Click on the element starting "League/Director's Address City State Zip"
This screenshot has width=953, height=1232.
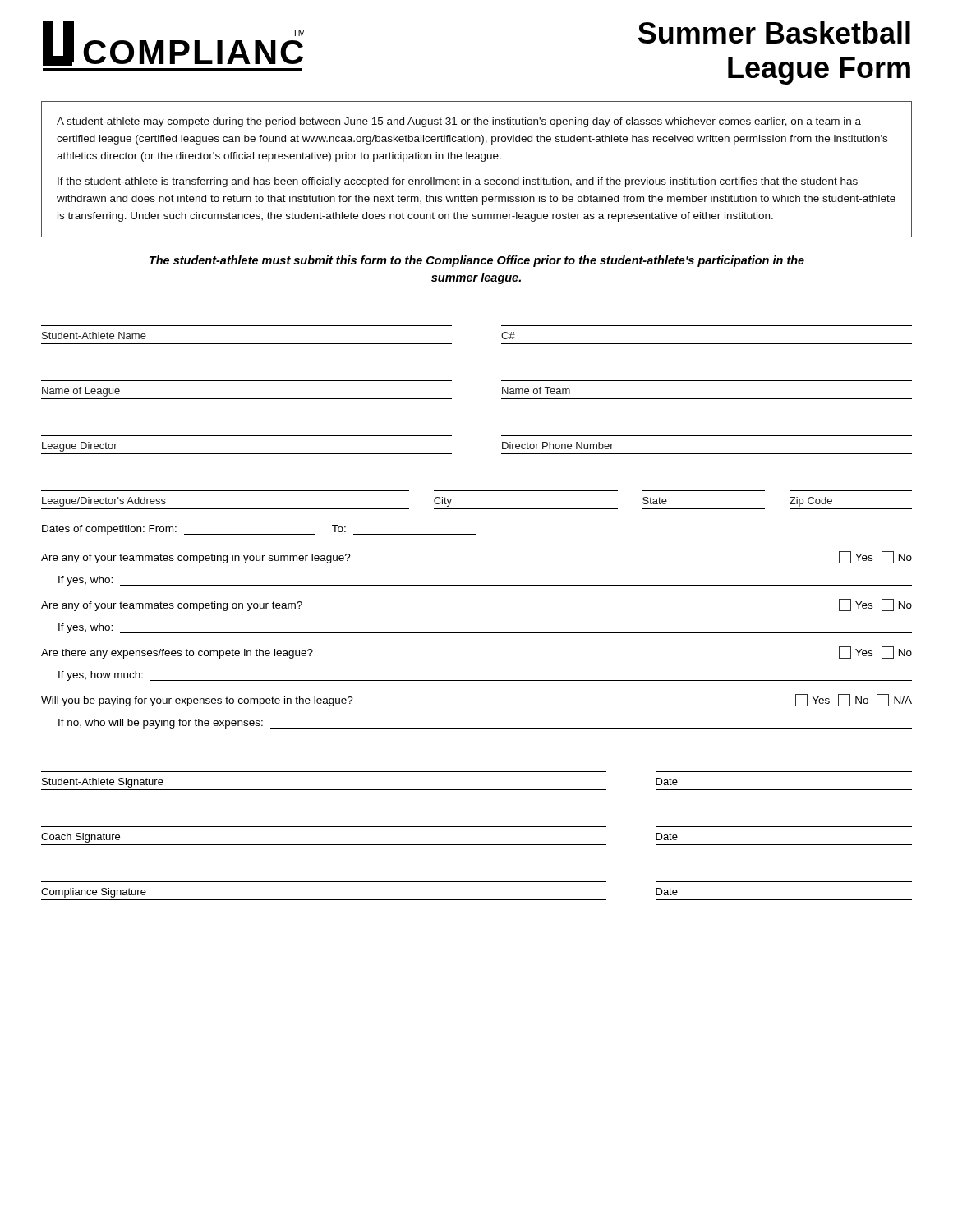[476, 491]
